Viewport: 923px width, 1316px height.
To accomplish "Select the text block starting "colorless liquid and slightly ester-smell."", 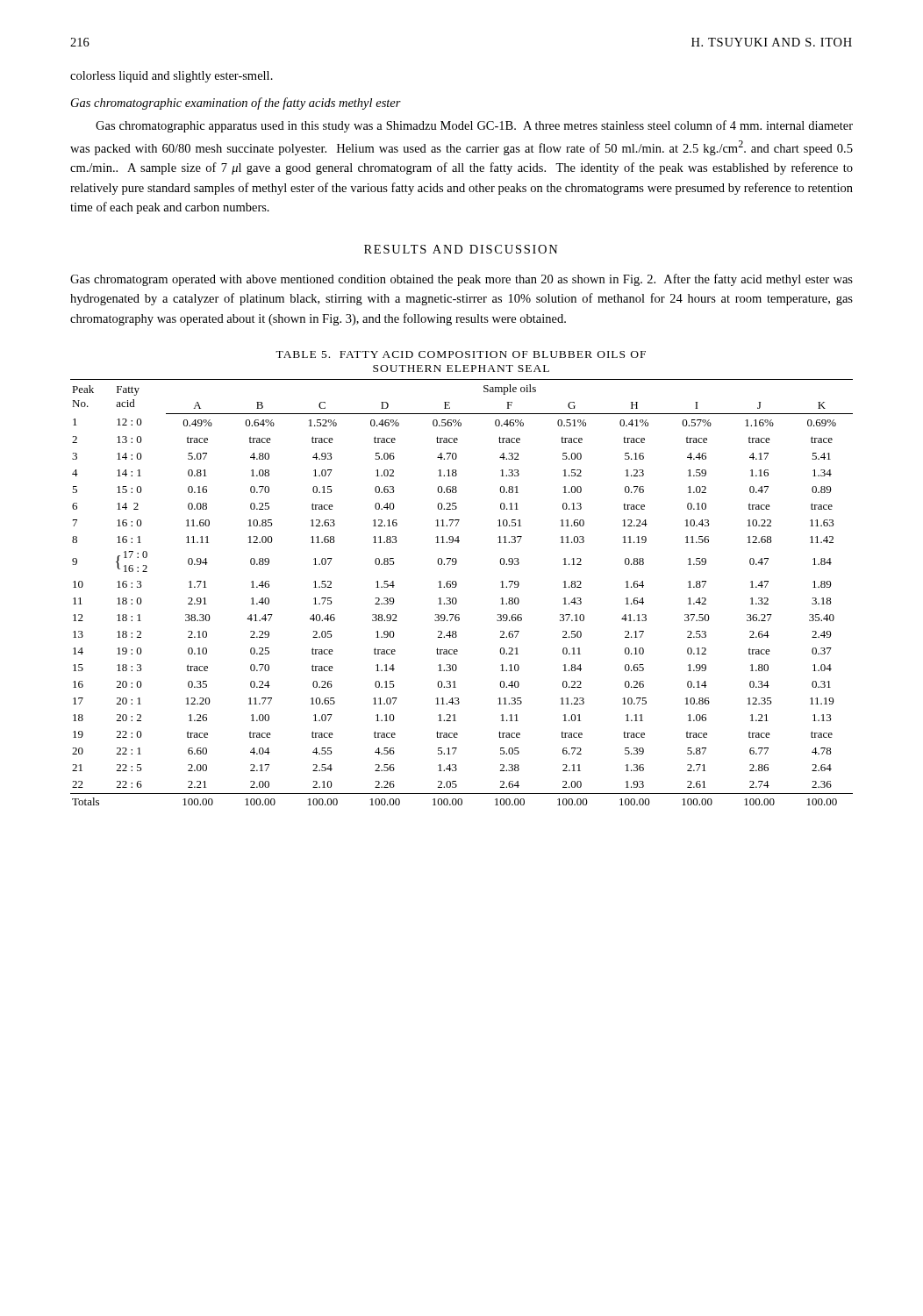I will pos(172,77).
